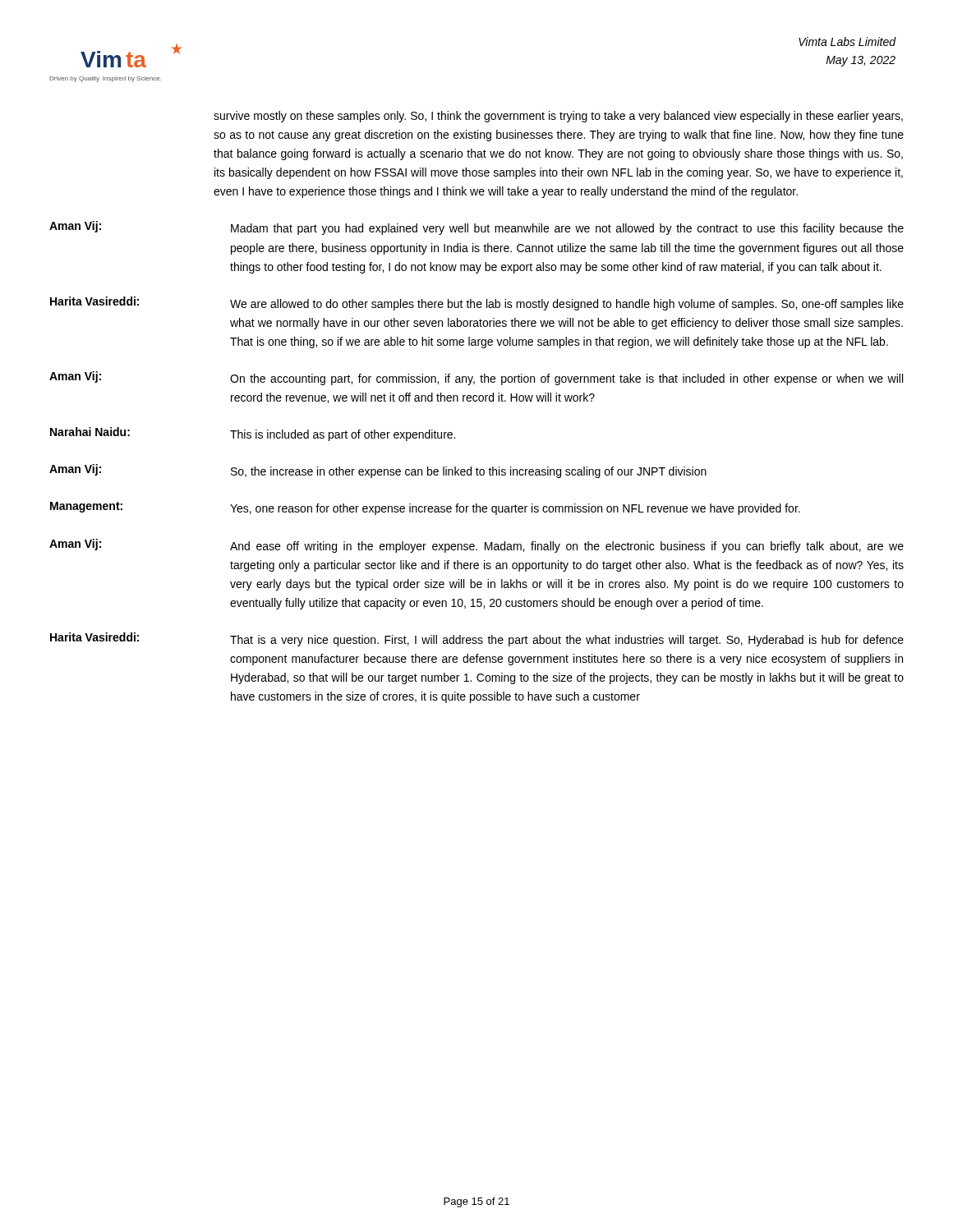The image size is (953, 1232).
Task: Point to the block beginning "survive mostly on these"
Action: 559,154
